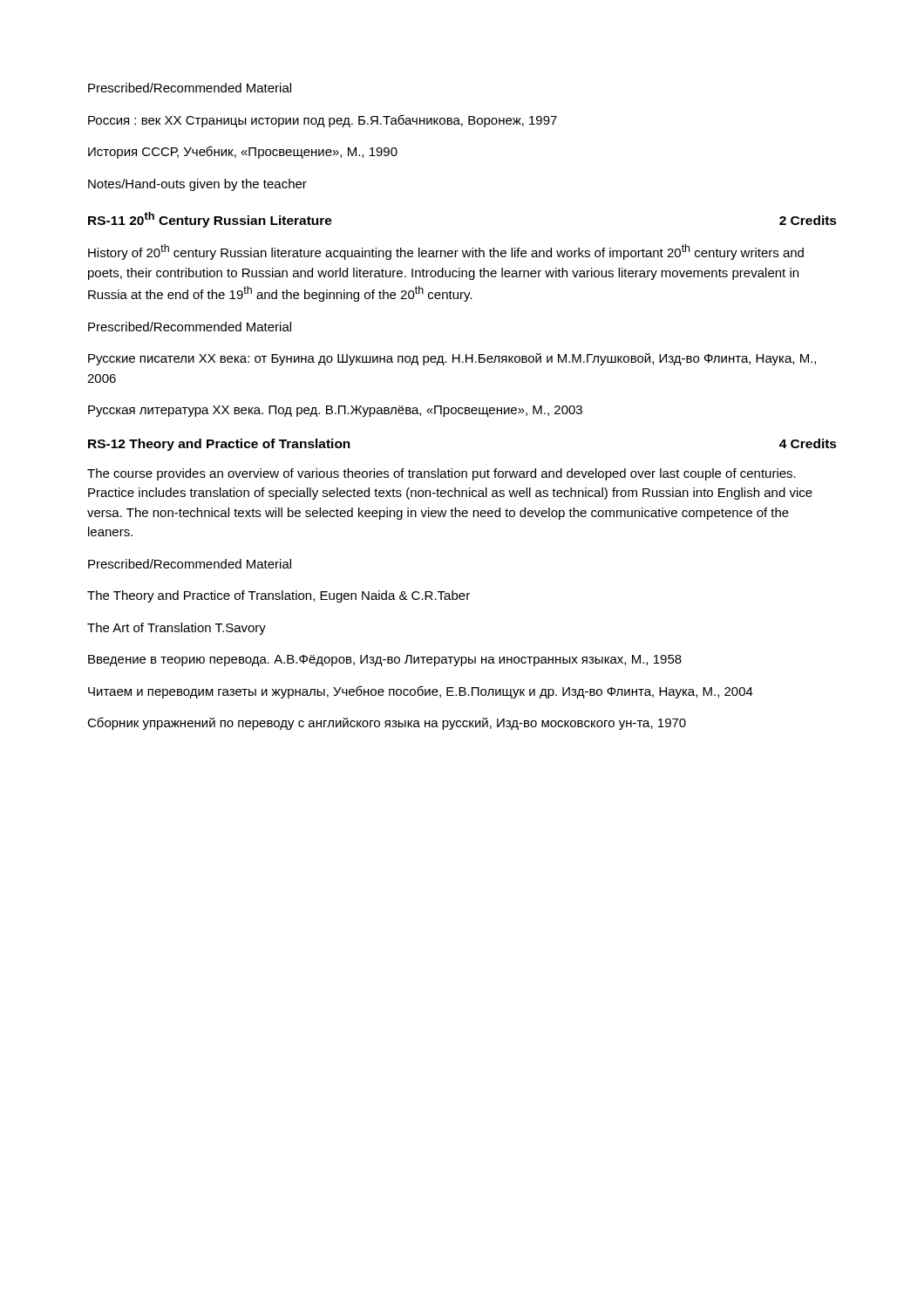Find the text block starting "RS-11 20th Century"
The width and height of the screenshot is (924, 1308).
204,219
